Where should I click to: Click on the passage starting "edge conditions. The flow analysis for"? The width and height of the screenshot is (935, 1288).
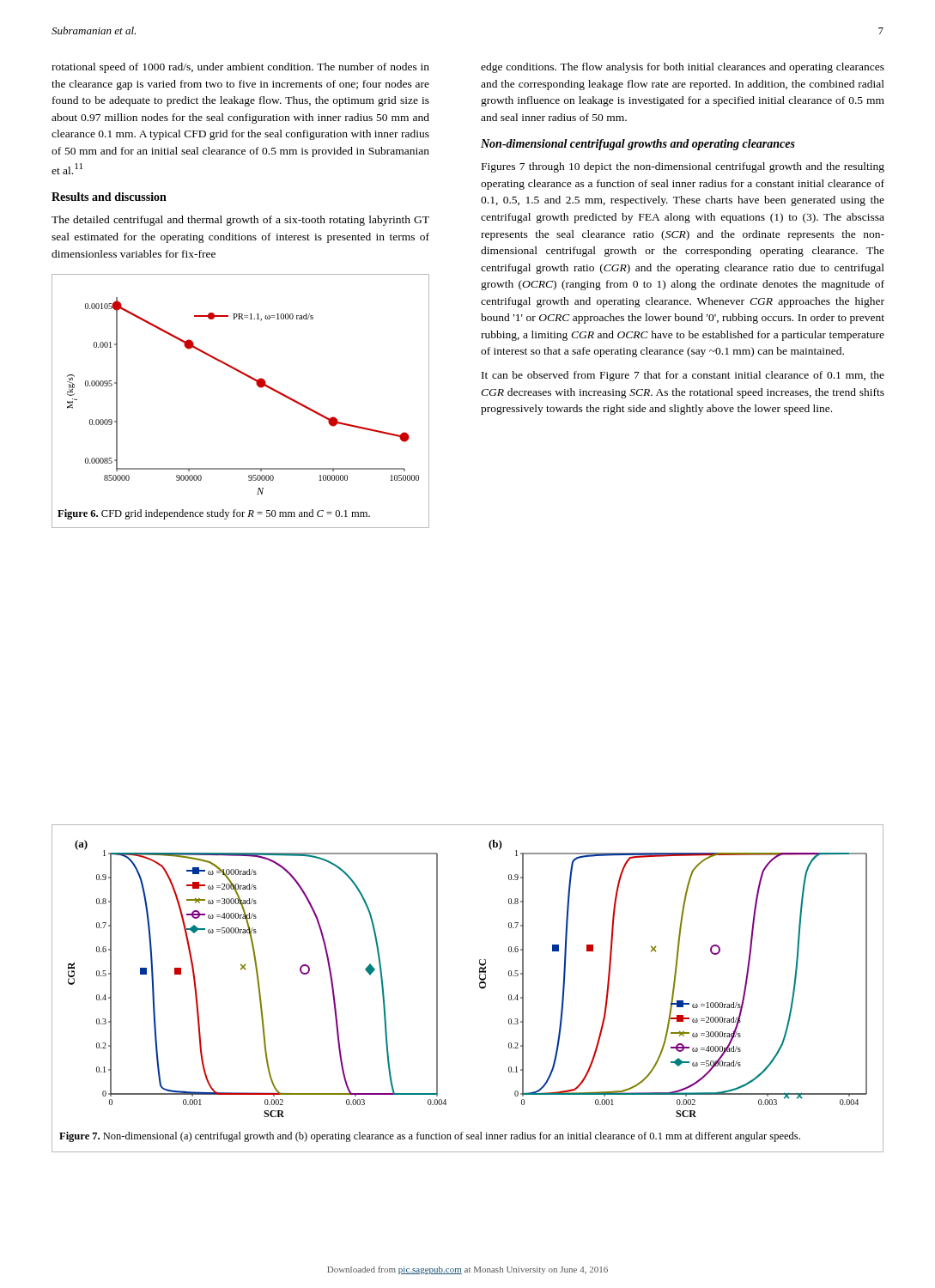pos(683,92)
